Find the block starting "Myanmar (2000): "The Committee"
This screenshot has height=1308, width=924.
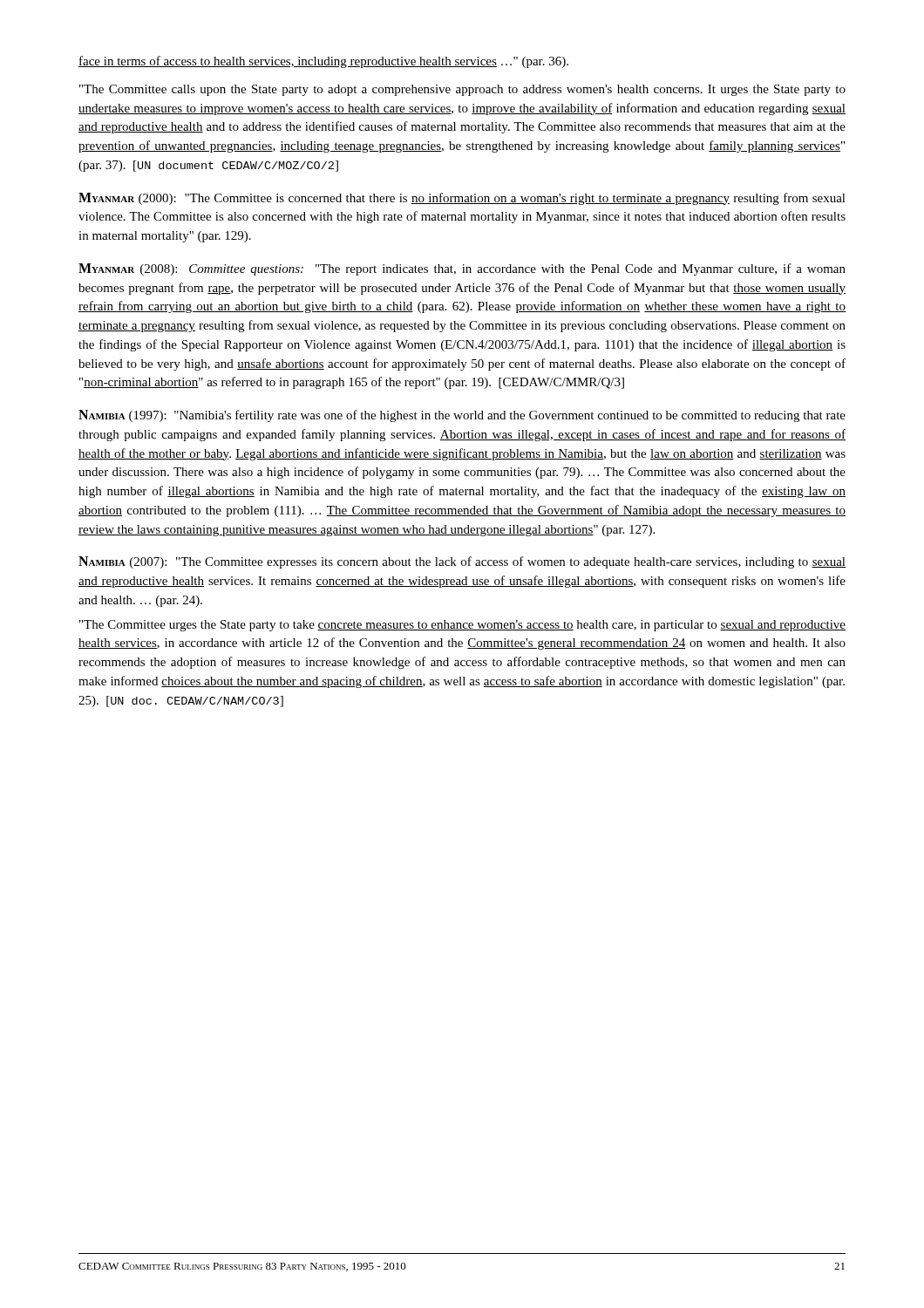[462, 216]
